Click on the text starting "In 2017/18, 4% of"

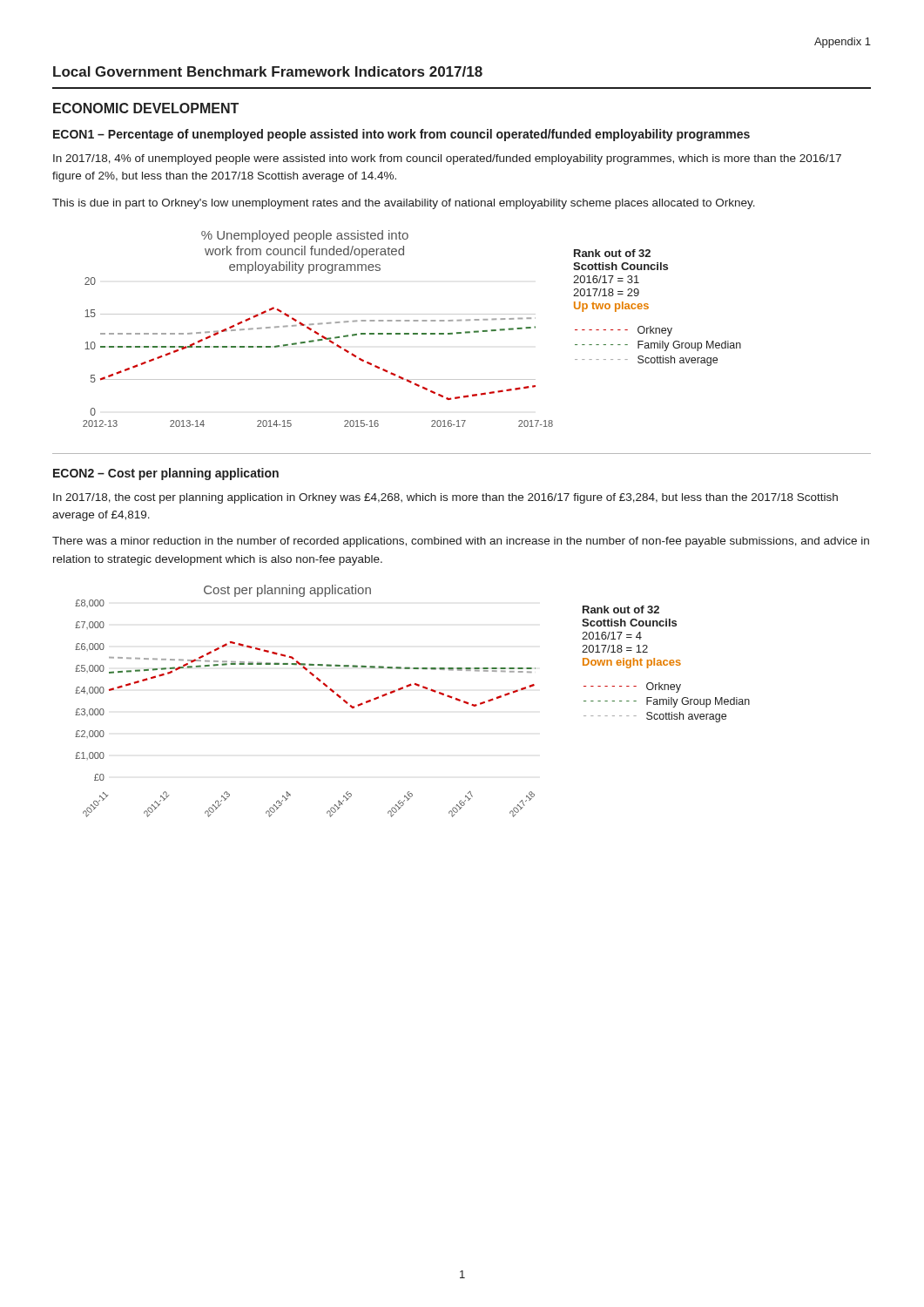(447, 167)
